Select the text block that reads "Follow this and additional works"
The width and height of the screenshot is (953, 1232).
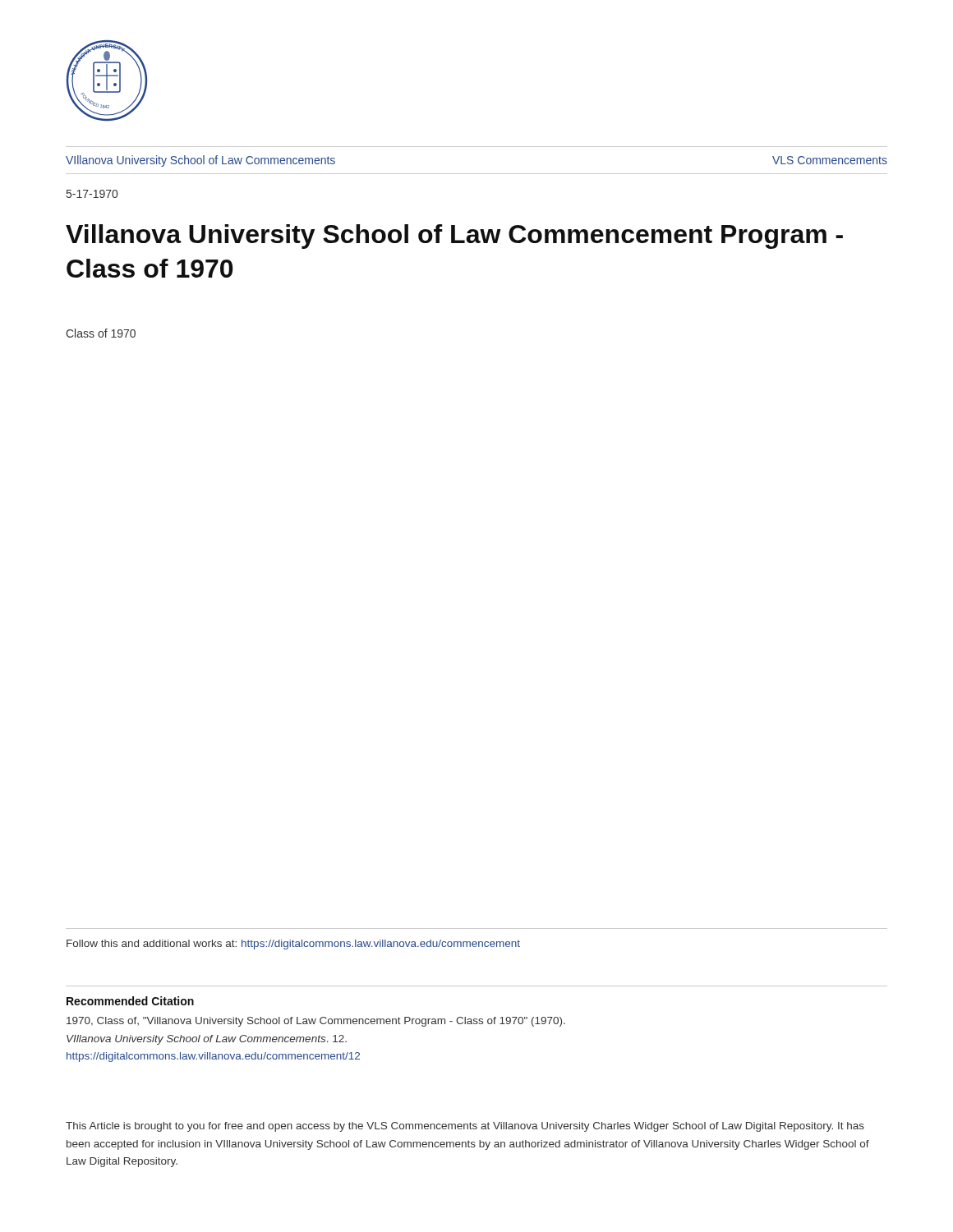coord(293,943)
